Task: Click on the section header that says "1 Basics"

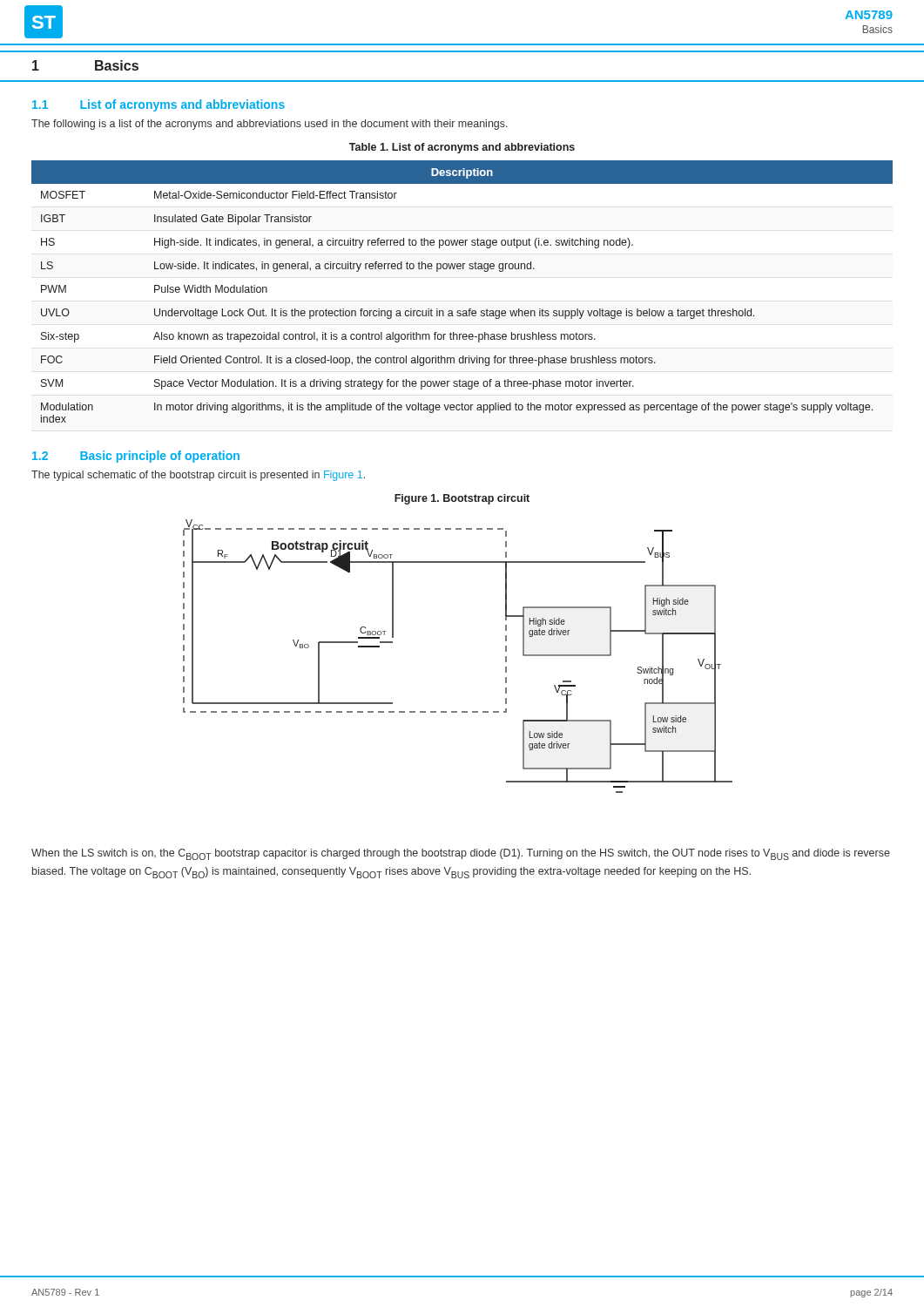Action: click(x=85, y=66)
